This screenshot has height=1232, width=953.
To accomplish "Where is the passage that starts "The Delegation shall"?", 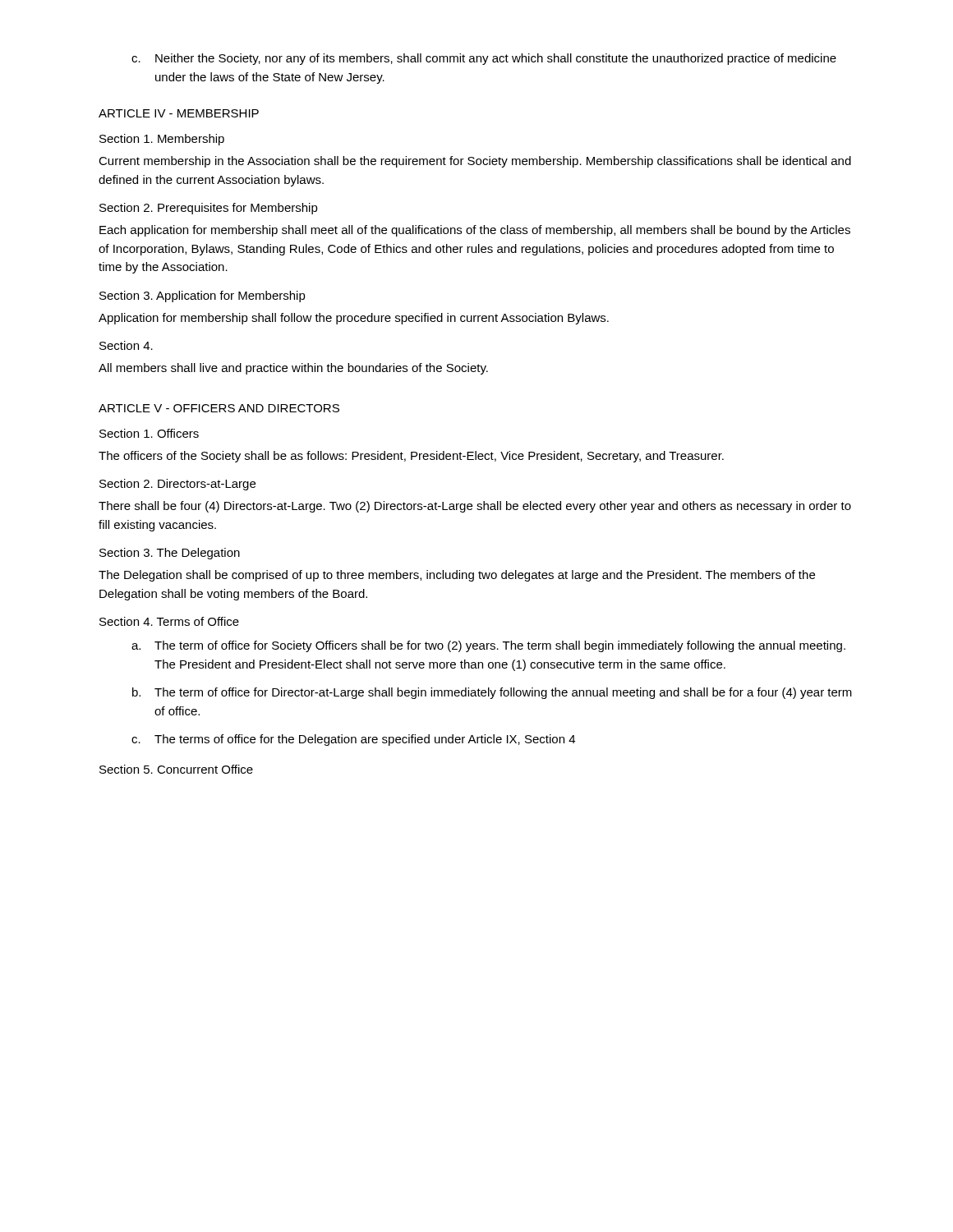I will pos(457,584).
